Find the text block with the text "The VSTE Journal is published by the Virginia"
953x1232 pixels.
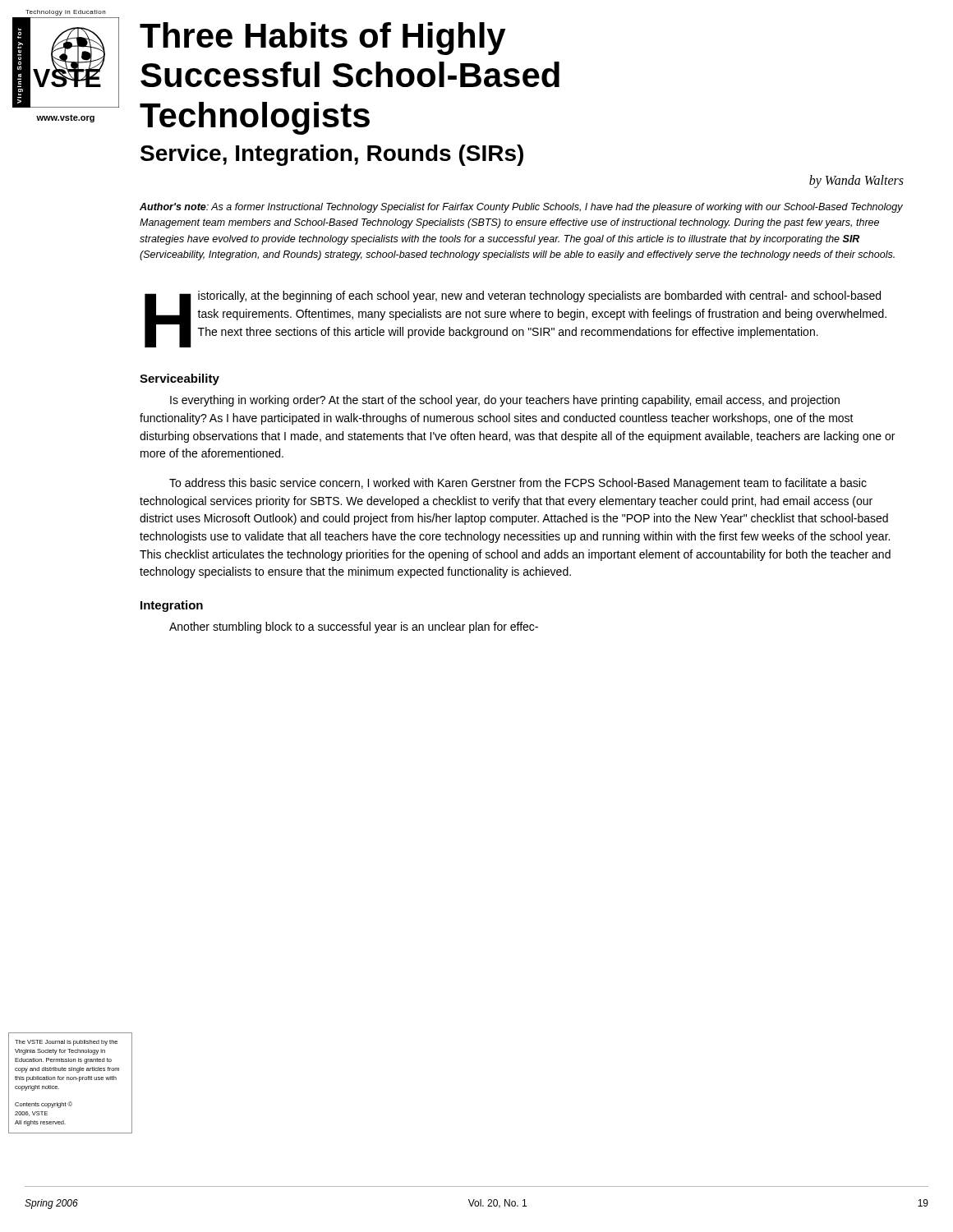click(67, 1082)
